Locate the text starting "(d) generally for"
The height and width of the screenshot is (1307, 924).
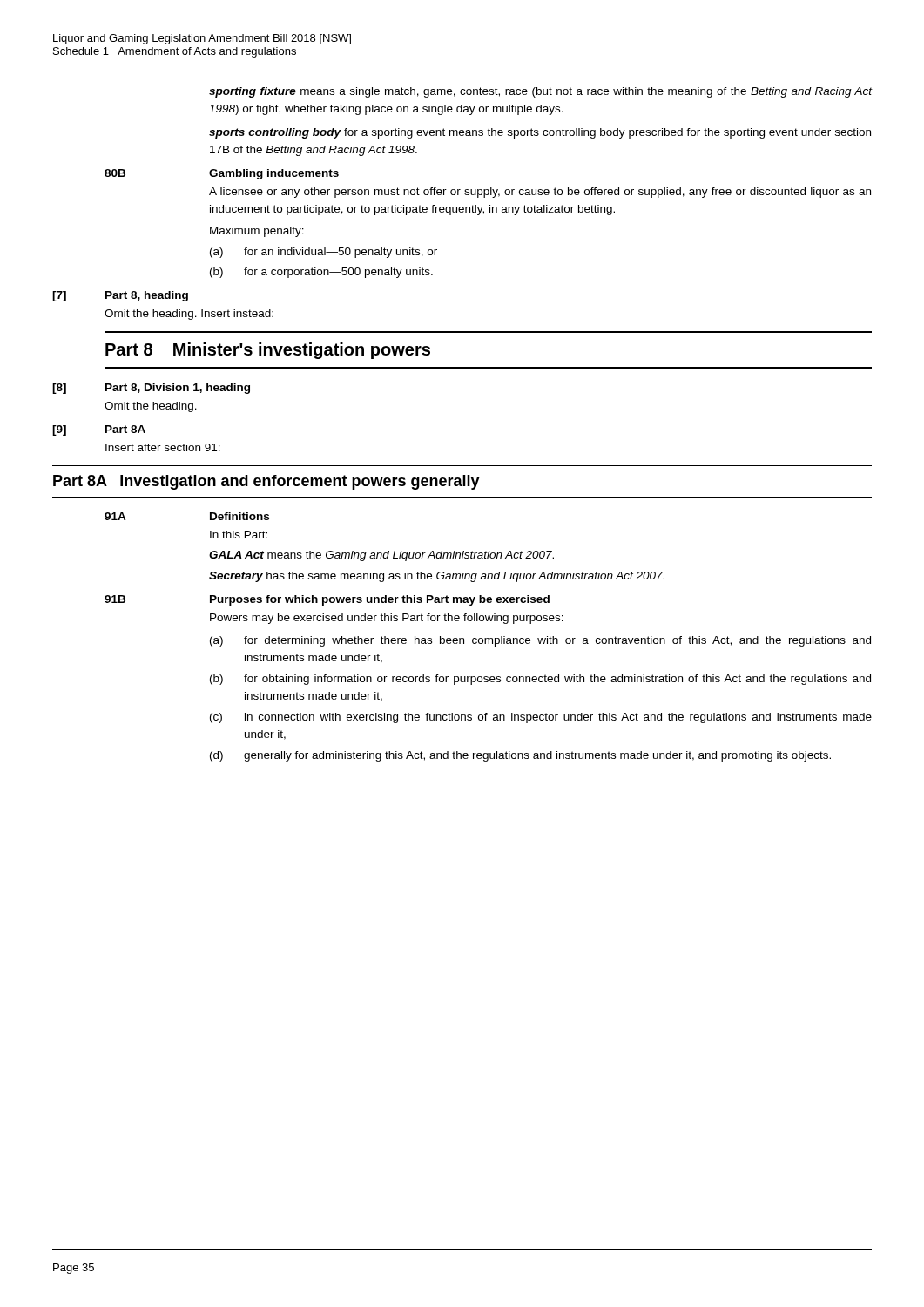coord(520,756)
